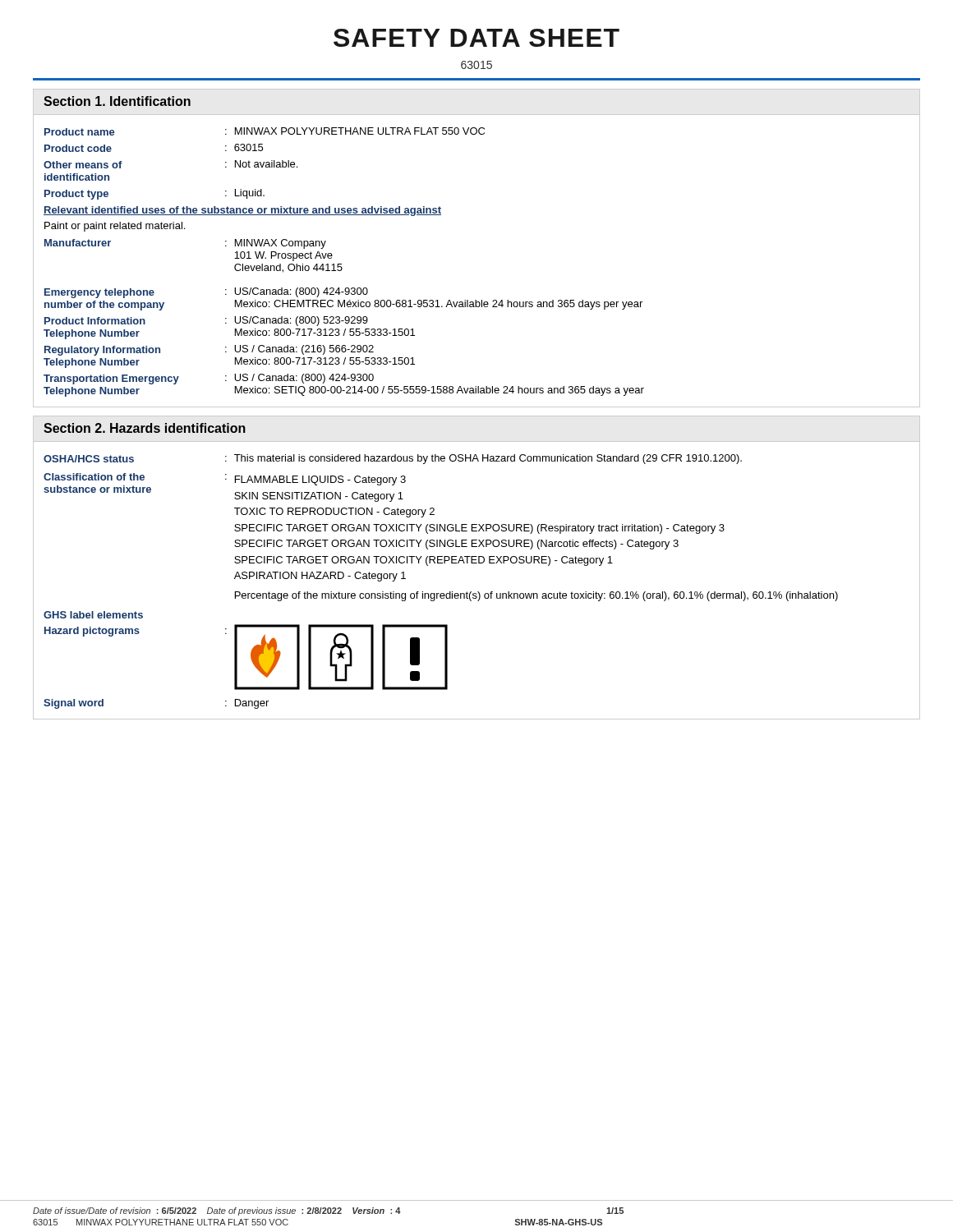Navigate to the block starting "Manufacturer : MINWAX Company 101 W."
Image resolution: width=953 pixels, height=1232 pixels.
point(78,244)
